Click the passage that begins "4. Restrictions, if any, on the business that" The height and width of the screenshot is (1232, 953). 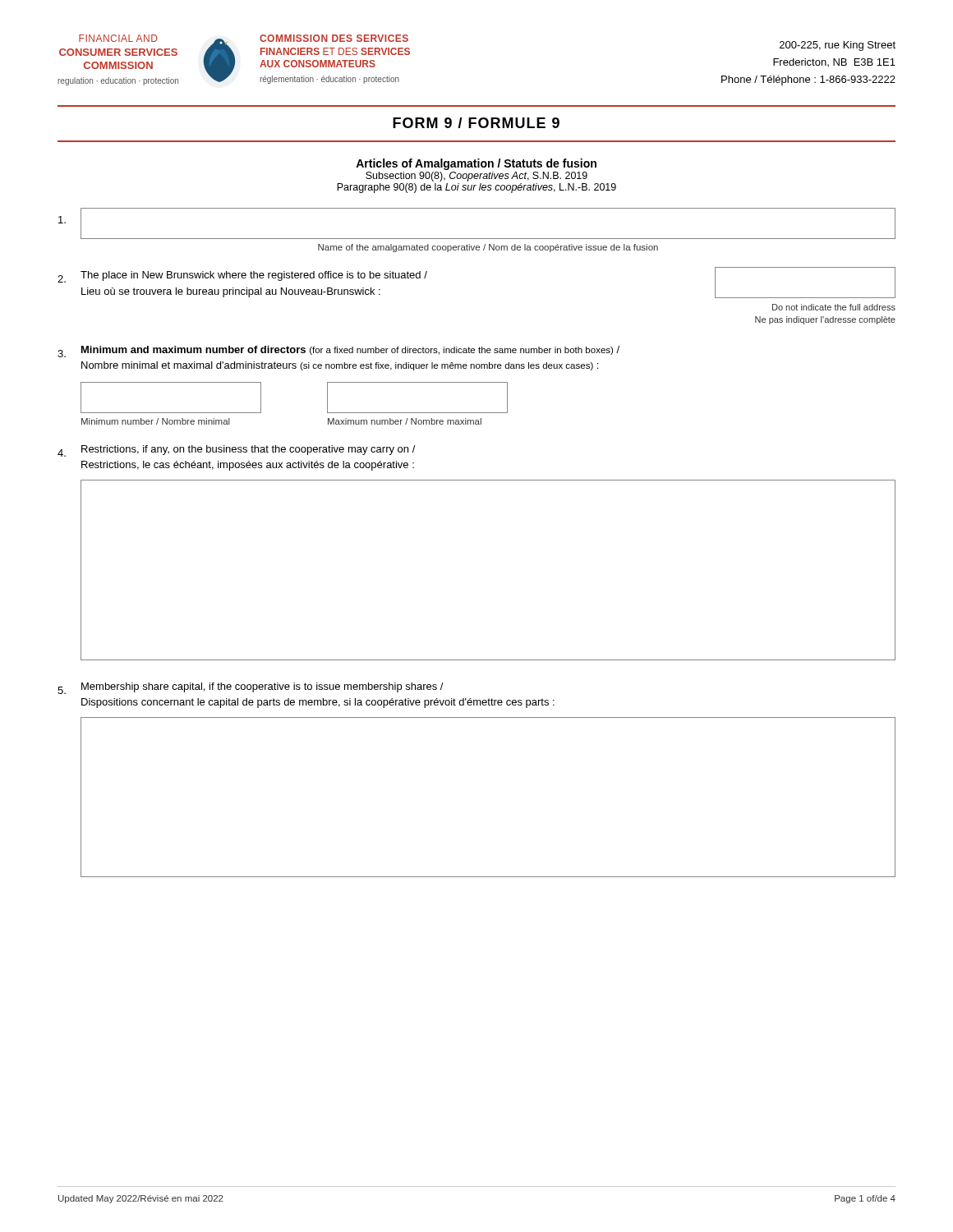point(237,451)
